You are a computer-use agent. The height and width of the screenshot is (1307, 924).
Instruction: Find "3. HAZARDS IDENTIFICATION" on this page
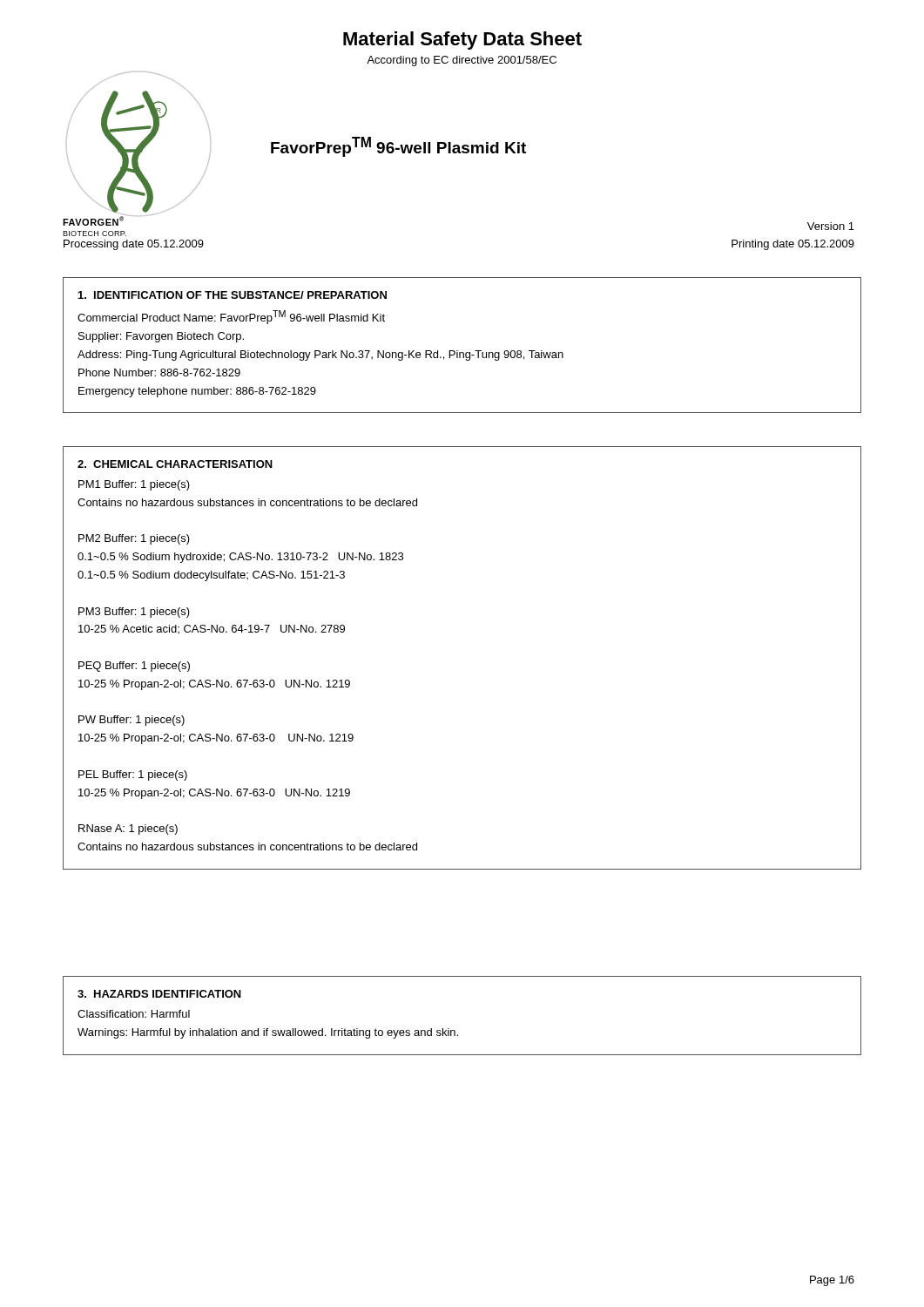[159, 994]
